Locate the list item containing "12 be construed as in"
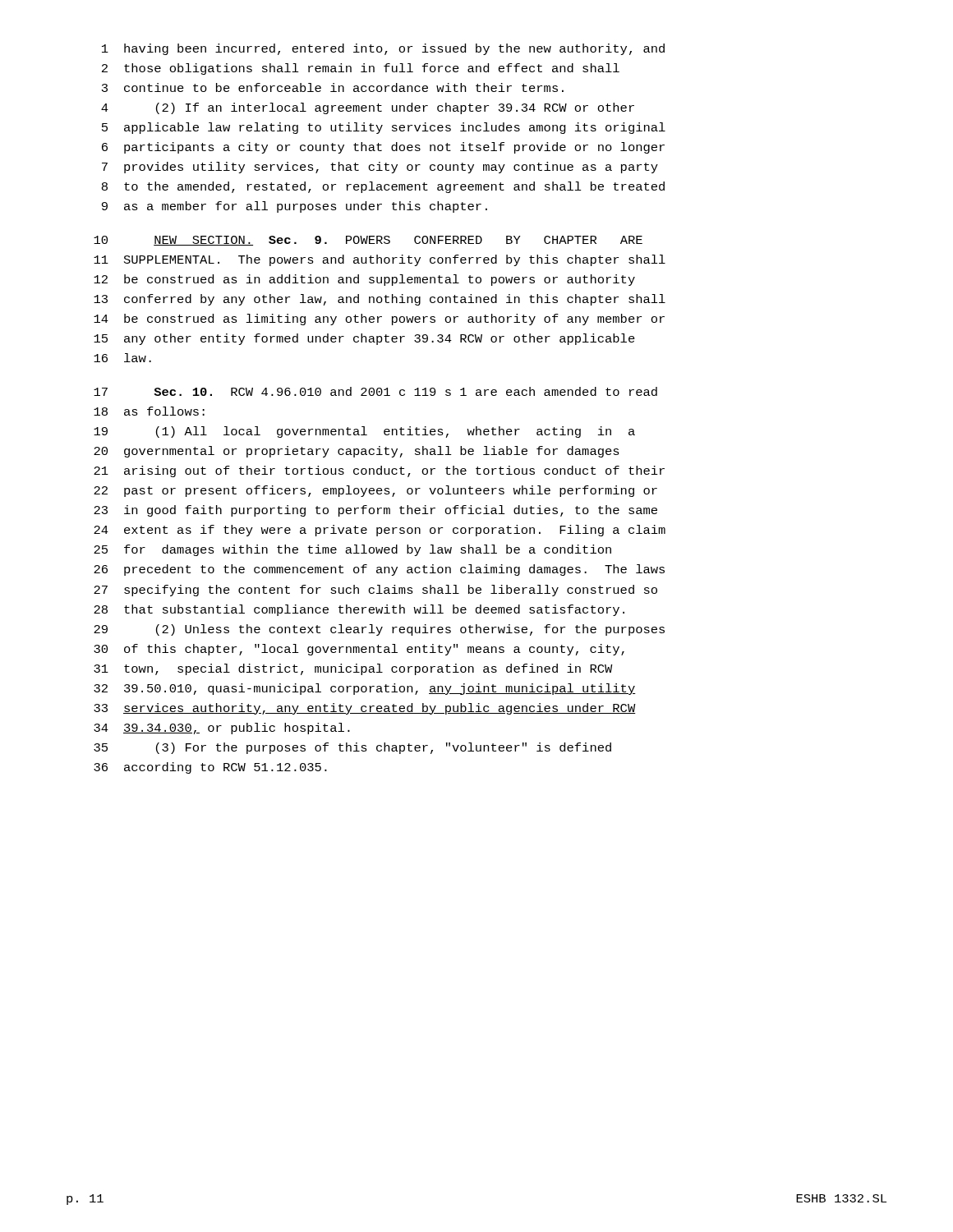Screen dimensions: 1232x953 [x=476, y=280]
